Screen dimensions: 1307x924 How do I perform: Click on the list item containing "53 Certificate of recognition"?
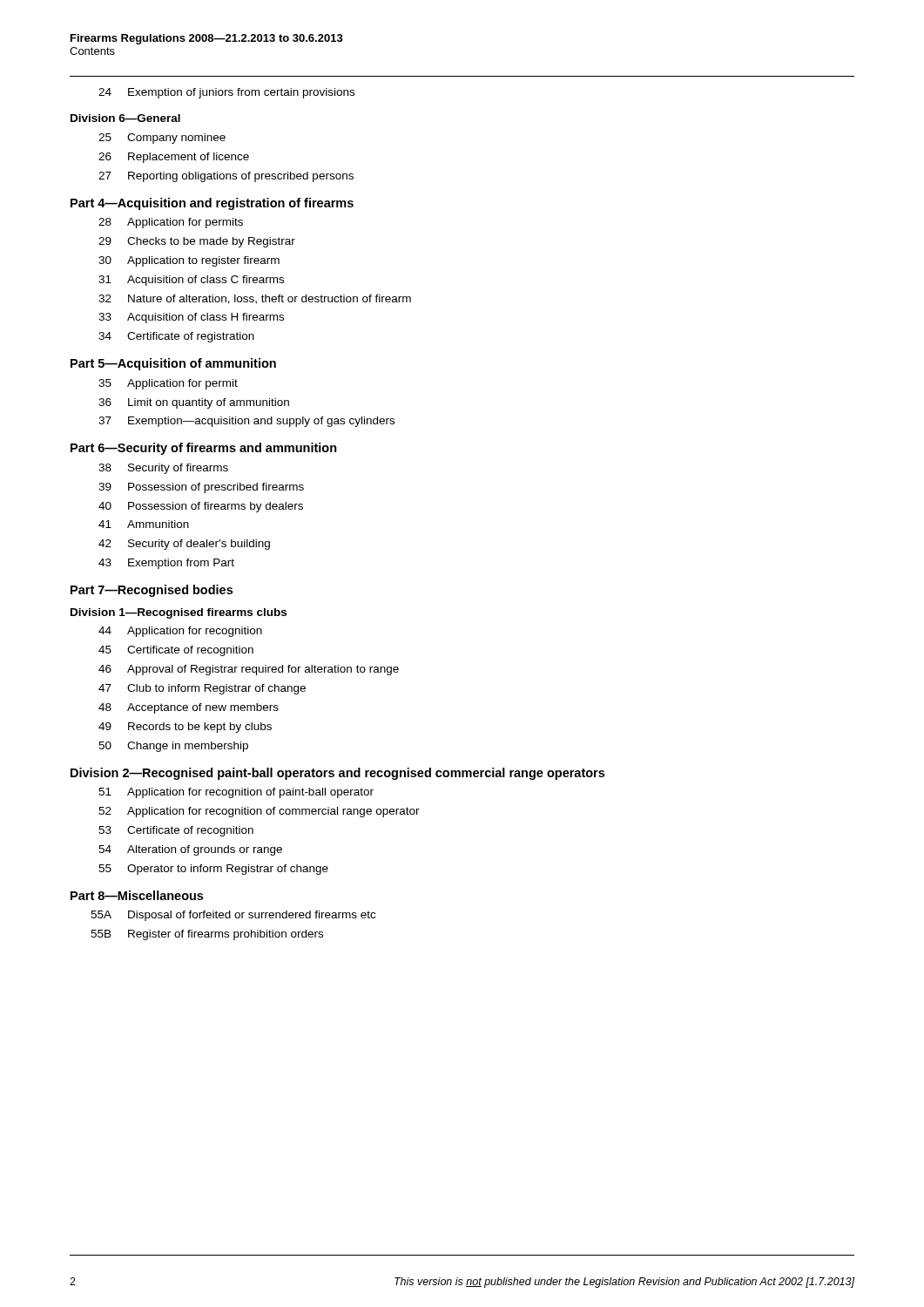click(x=176, y=831)
